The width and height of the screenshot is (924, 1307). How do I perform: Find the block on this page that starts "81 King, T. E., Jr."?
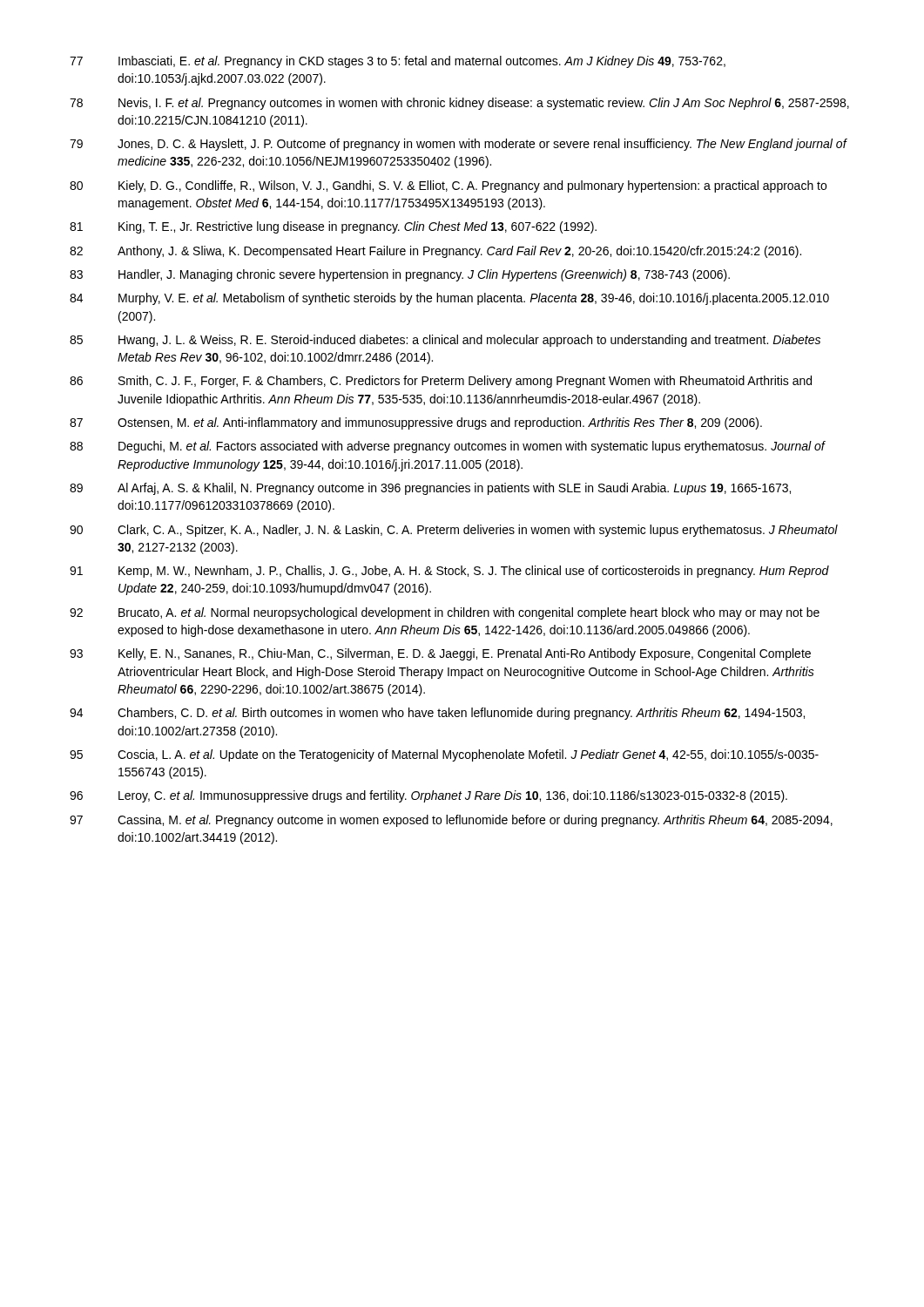point(462,227)
